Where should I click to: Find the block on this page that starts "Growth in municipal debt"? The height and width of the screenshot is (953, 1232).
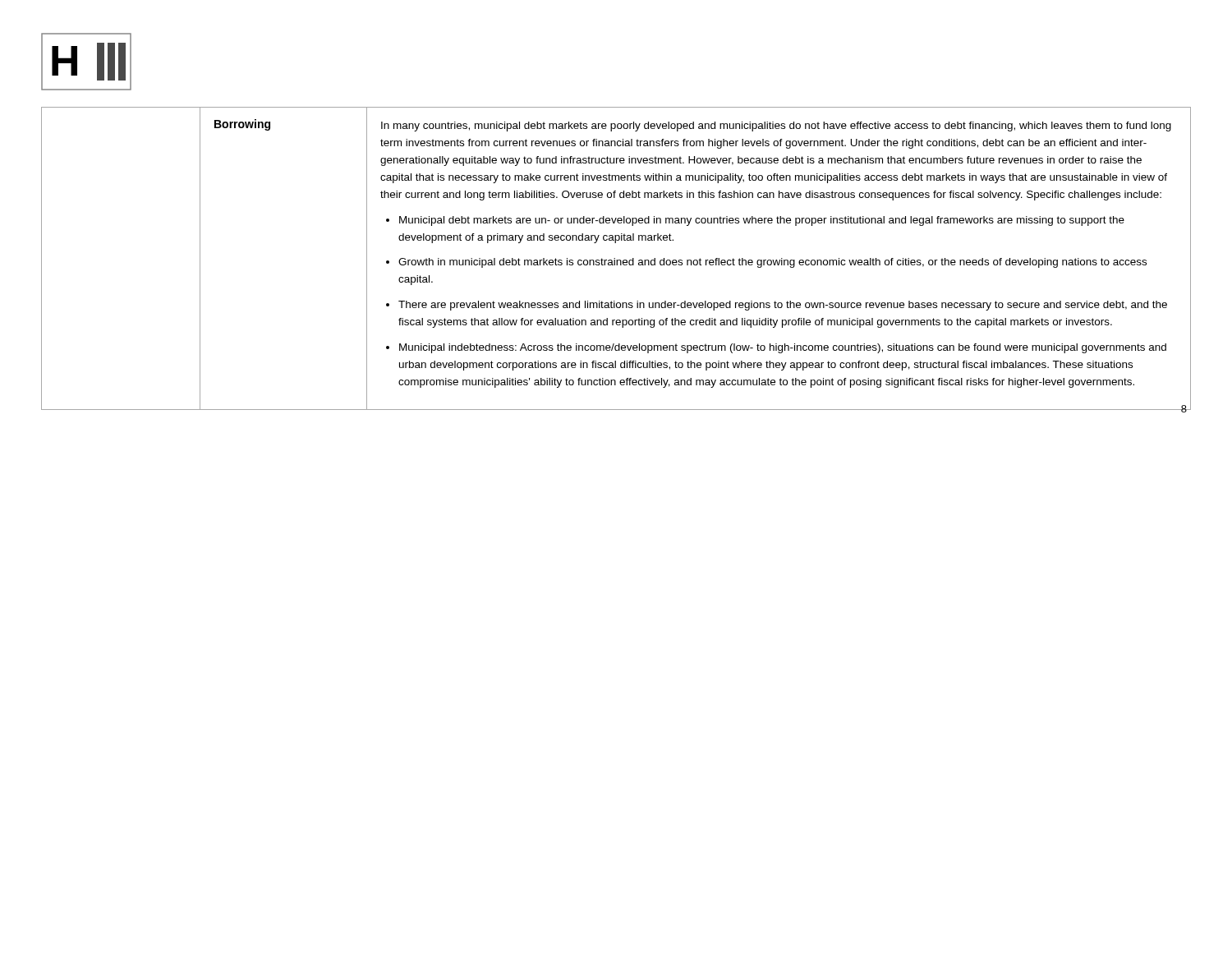tap(773, 271)
